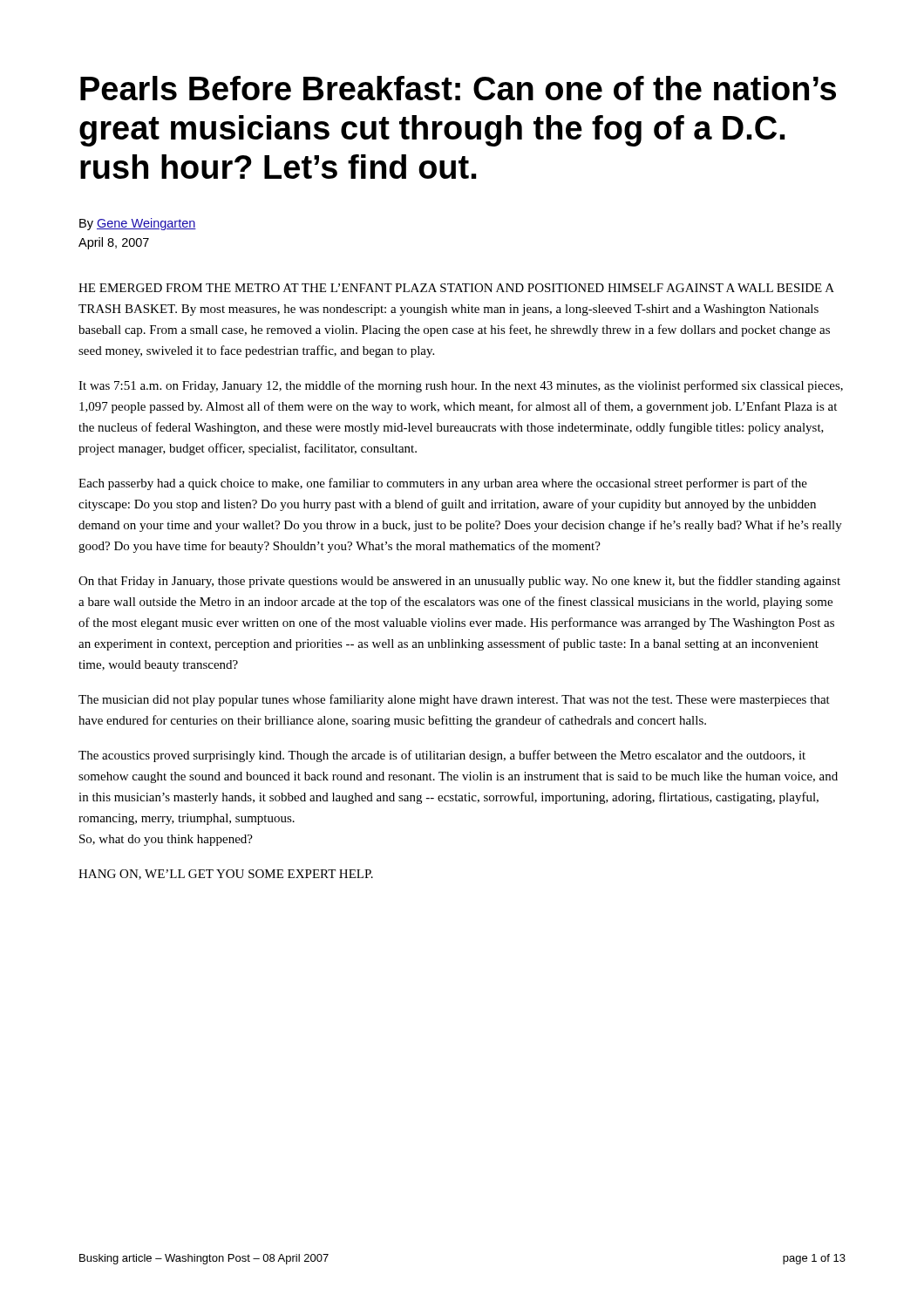Locate the element starting "HANG ON, WE’LL GET"
The image size is (924, 1308).
[x=226, y=874]
